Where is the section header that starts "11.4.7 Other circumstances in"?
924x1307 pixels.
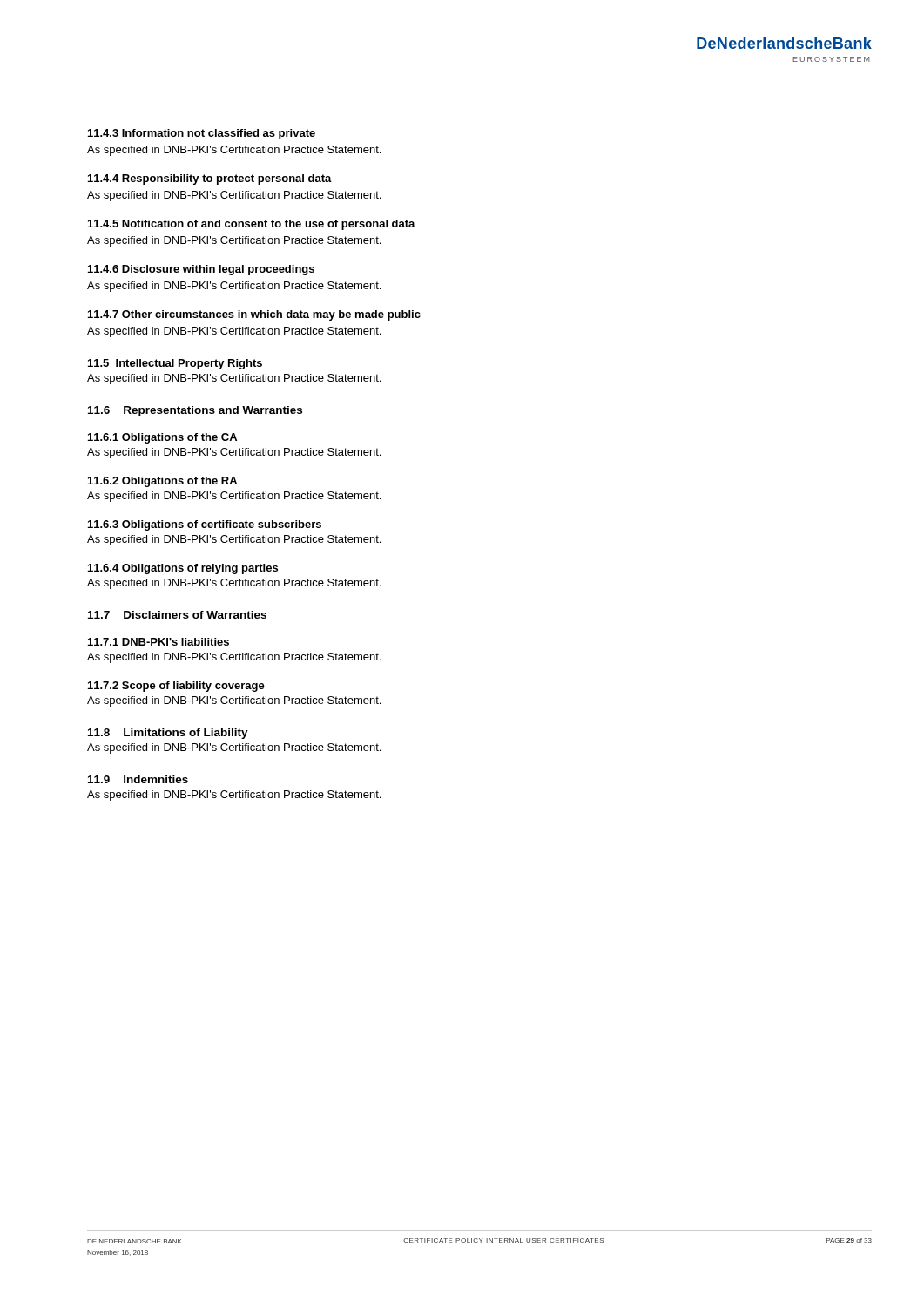coord(383,314)
